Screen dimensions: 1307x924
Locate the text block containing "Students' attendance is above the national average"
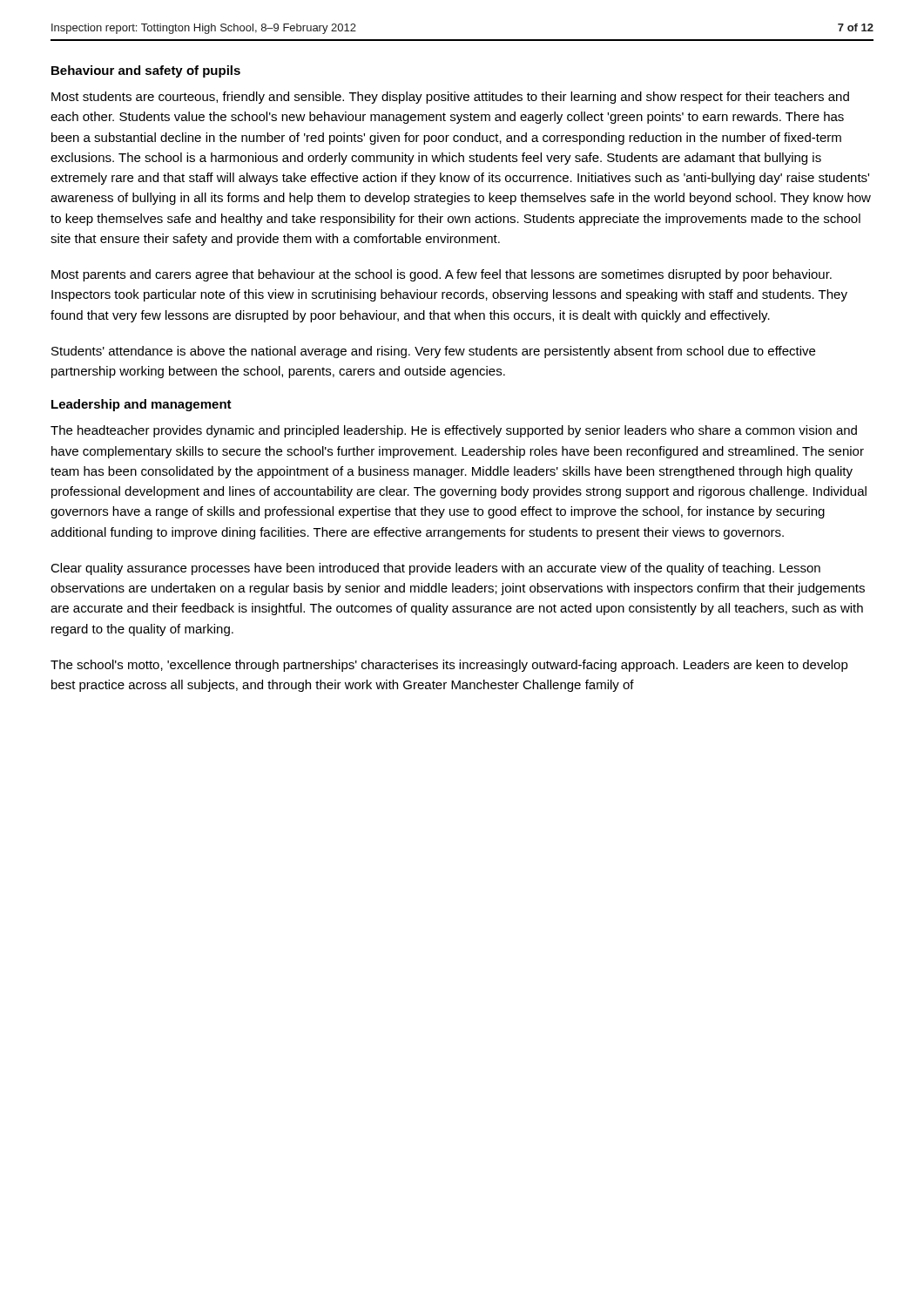[x=433, y=361]
